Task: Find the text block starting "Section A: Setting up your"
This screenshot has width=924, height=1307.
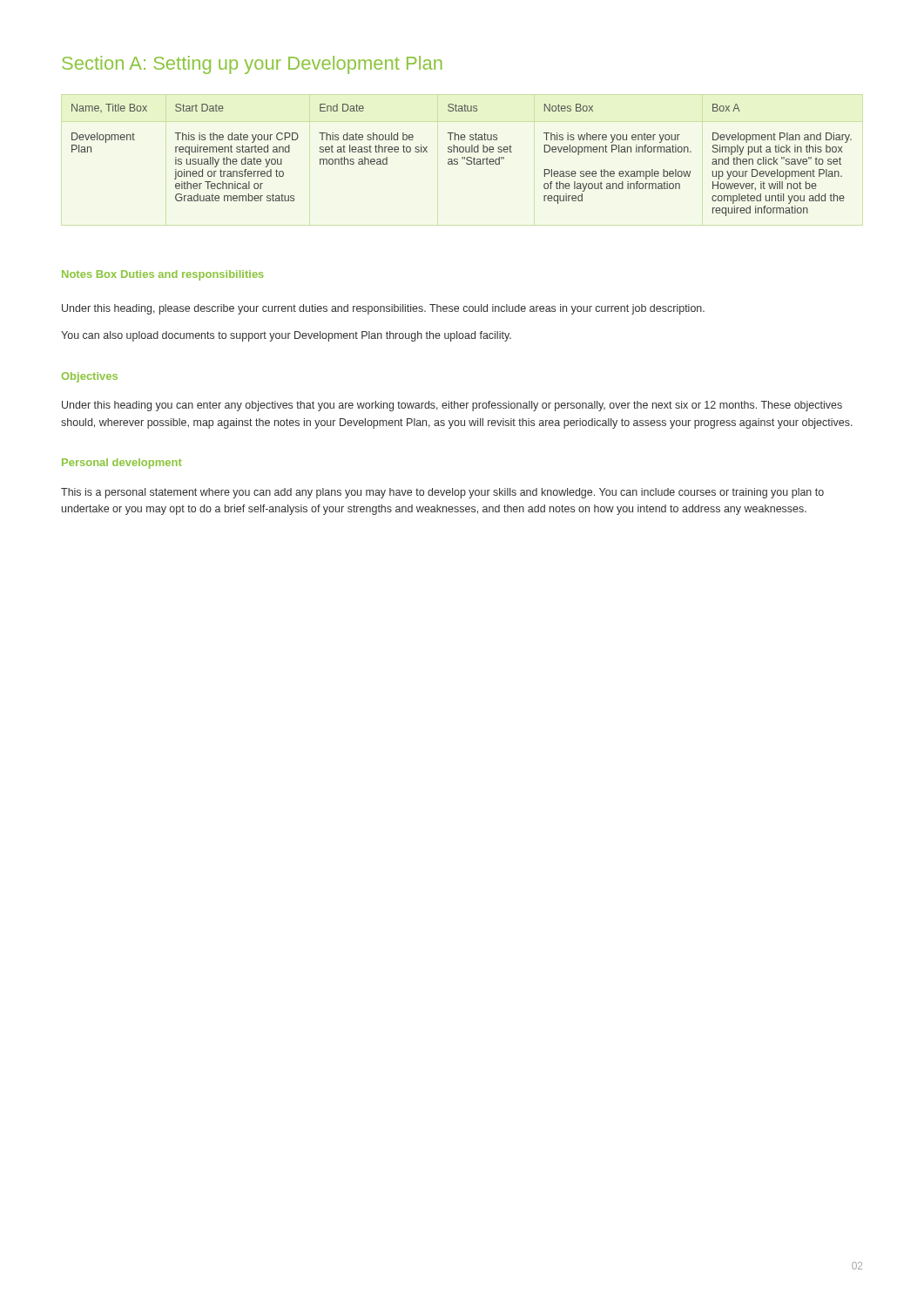Action: click(x=252, y=64)
